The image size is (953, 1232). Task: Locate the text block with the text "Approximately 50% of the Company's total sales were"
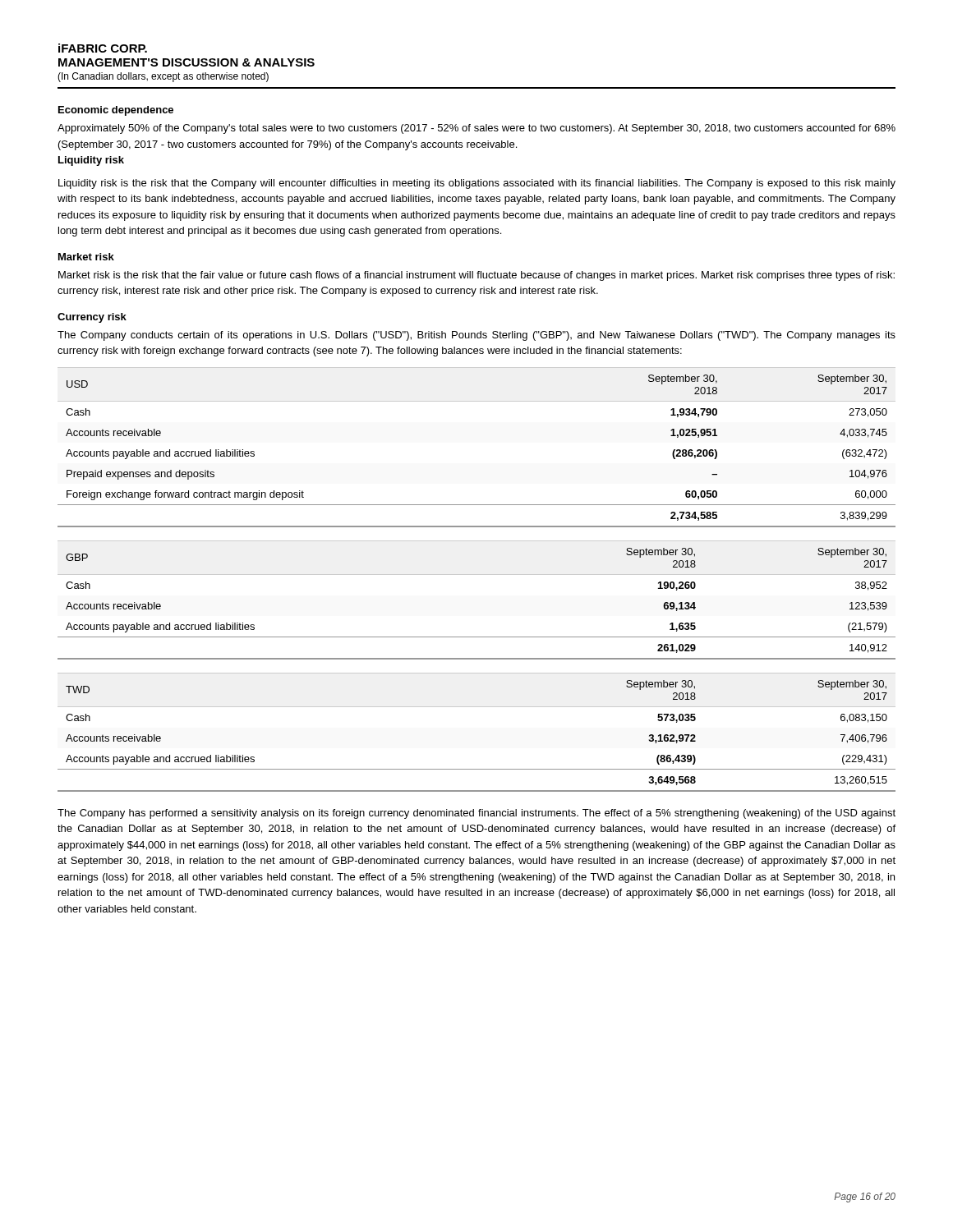coord(476,144)
